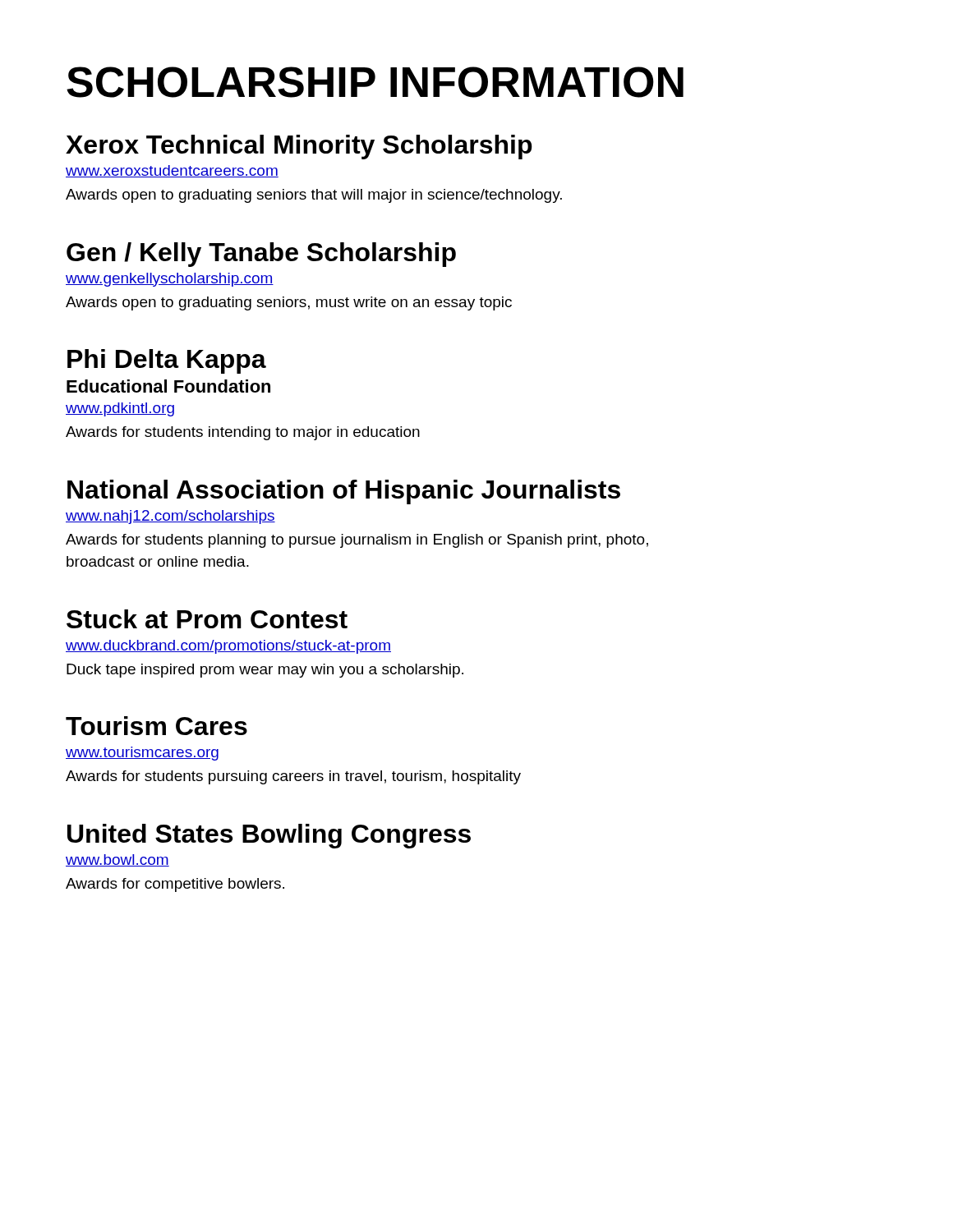The height and width of the screenshot is (1232, 953).
Task: Locate the text "Awards for competitive bowlers."
Action: (x=176, y=883)
